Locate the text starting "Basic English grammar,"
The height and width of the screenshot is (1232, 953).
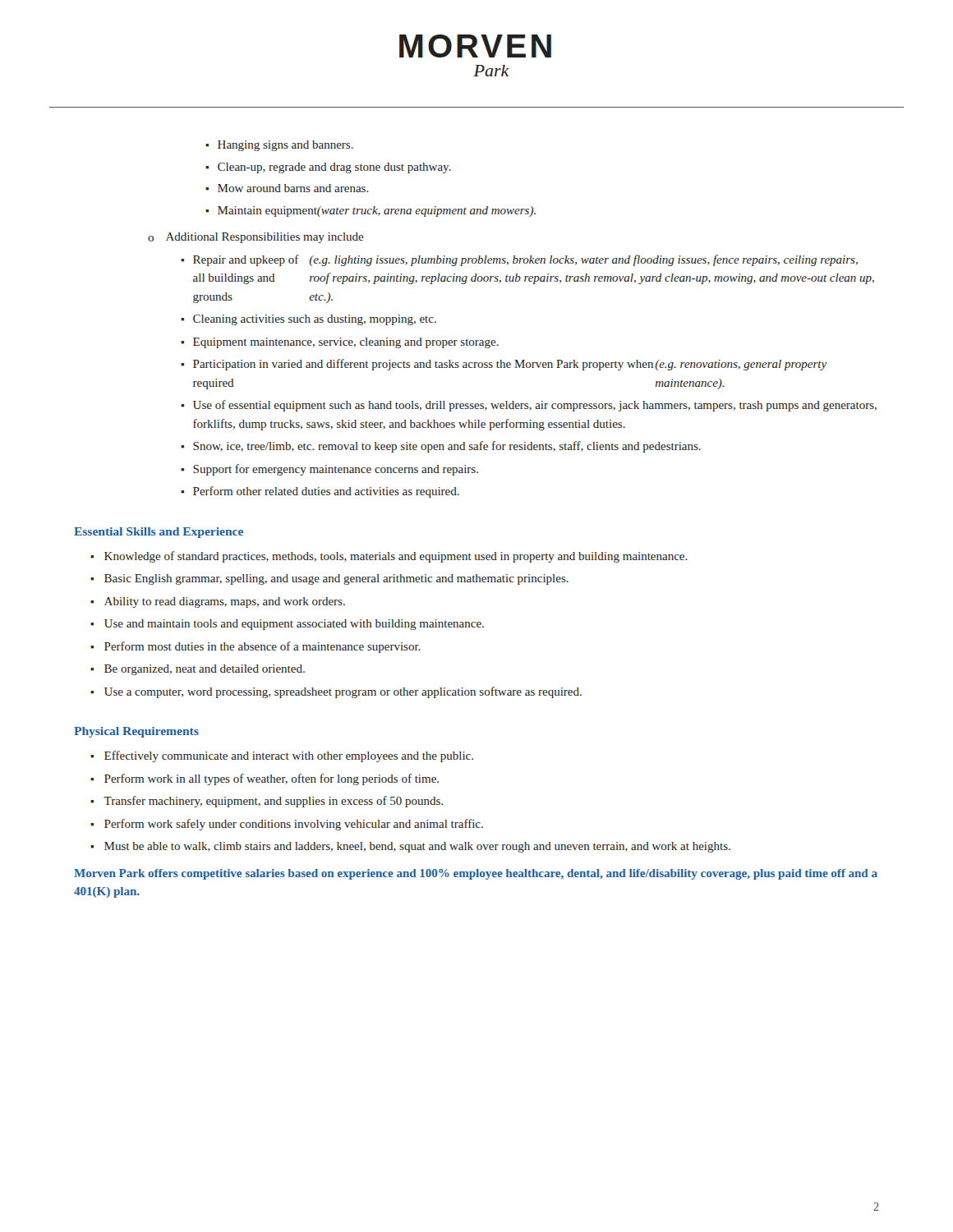336,578
